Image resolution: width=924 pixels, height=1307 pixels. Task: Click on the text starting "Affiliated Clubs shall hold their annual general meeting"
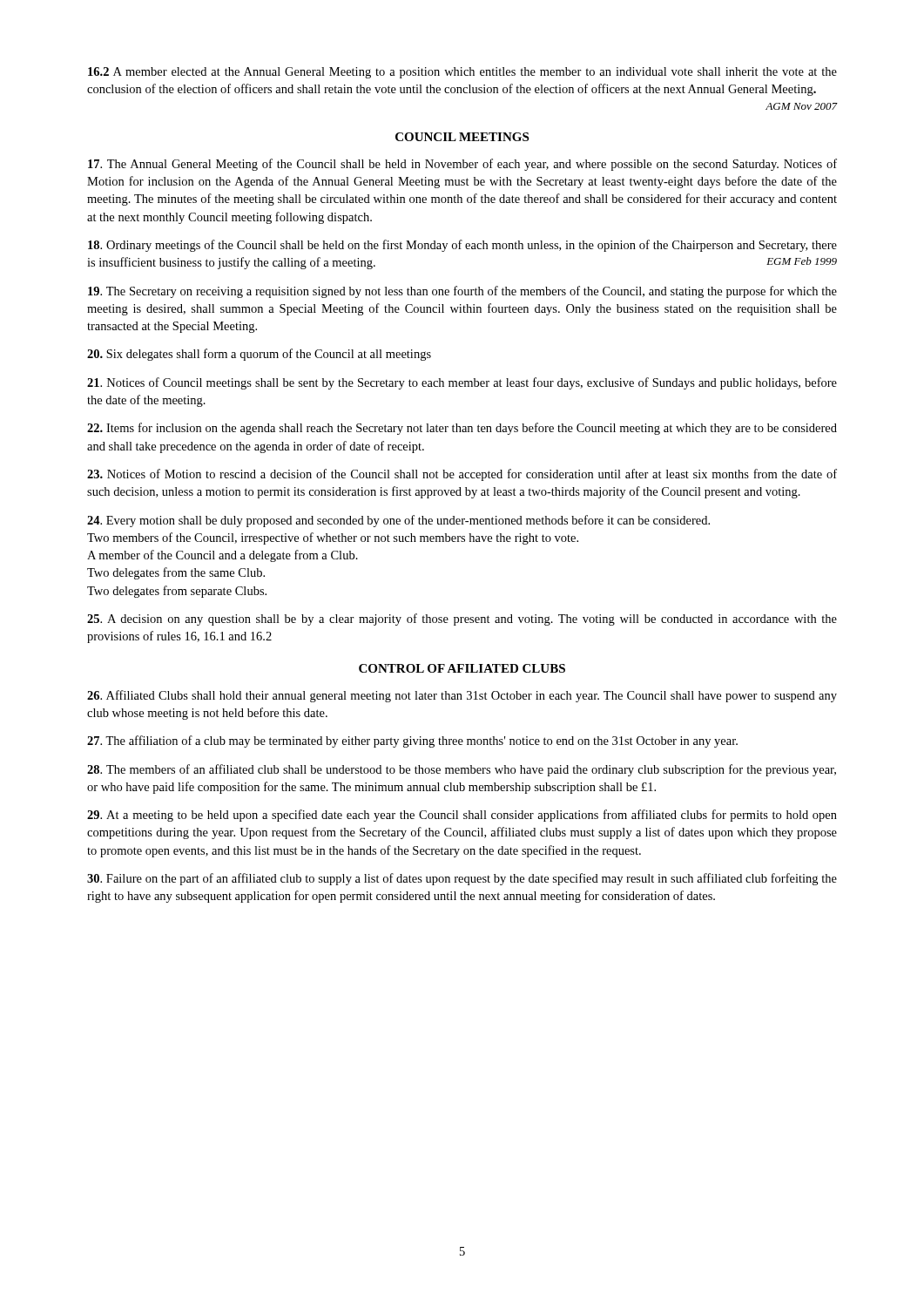(x=462, y=704)
